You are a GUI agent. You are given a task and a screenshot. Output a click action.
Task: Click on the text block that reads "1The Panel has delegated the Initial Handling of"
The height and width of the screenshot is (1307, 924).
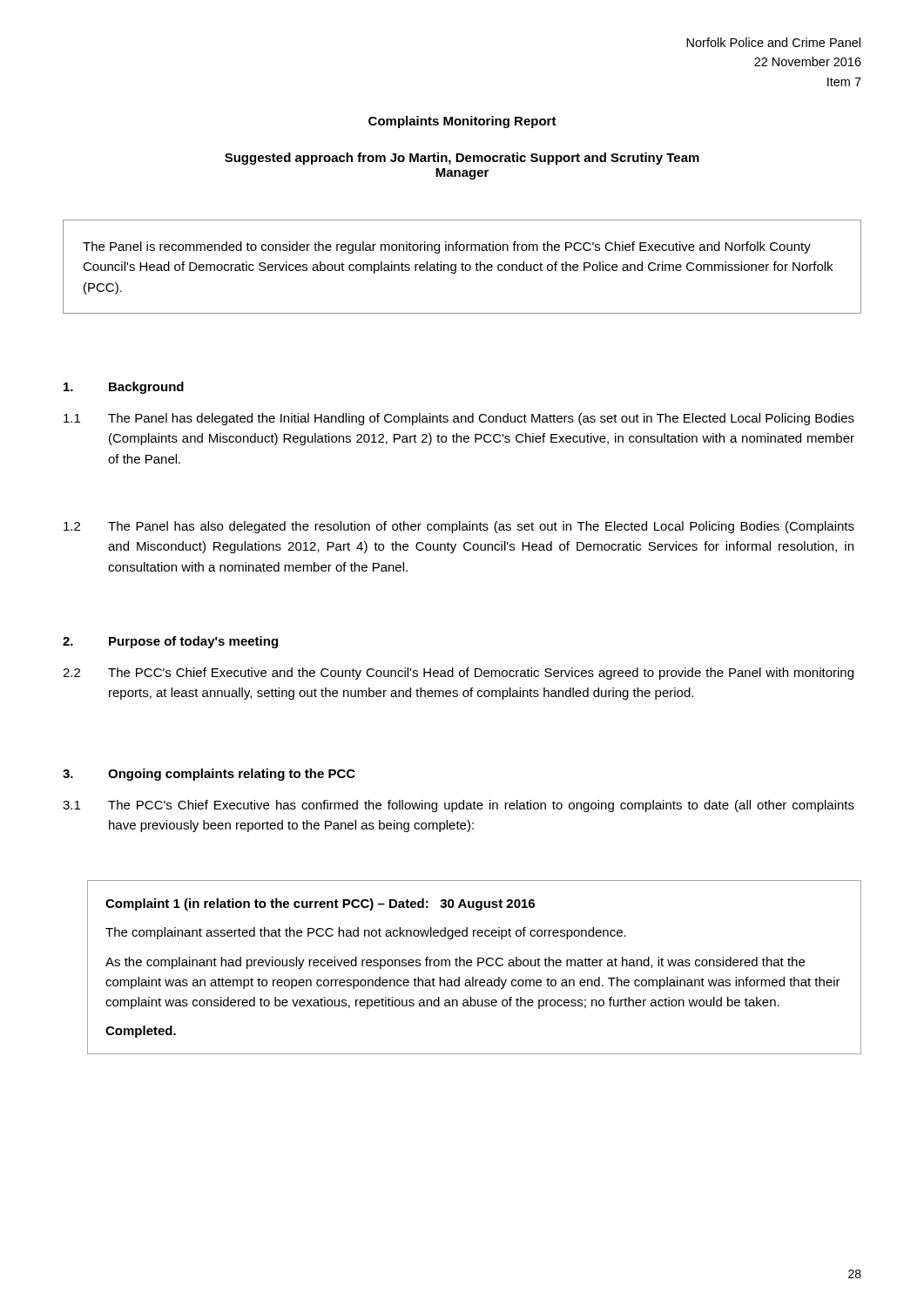tap(459, 438)
